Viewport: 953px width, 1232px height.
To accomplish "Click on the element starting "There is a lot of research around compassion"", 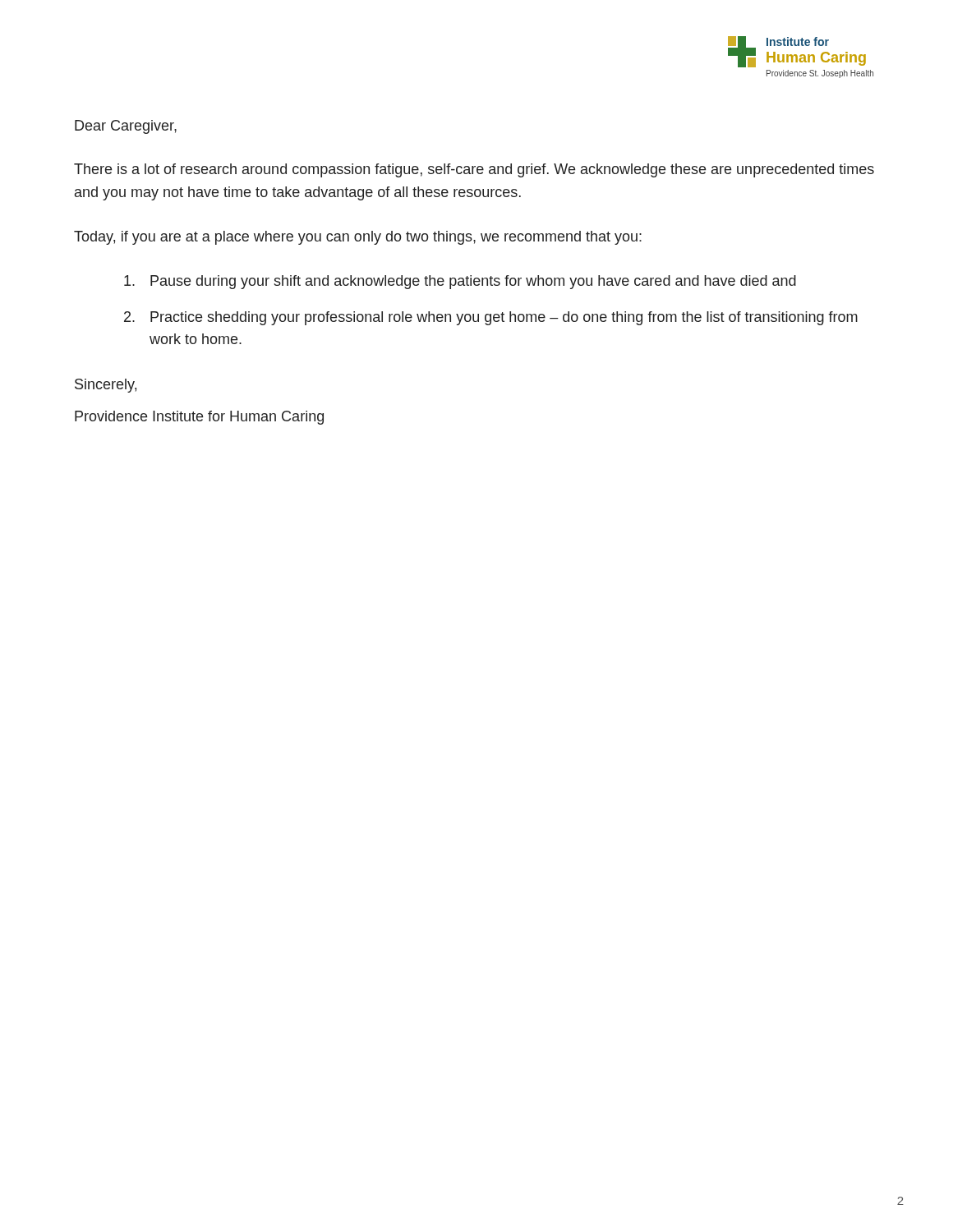I will click(x=474, y=181).
